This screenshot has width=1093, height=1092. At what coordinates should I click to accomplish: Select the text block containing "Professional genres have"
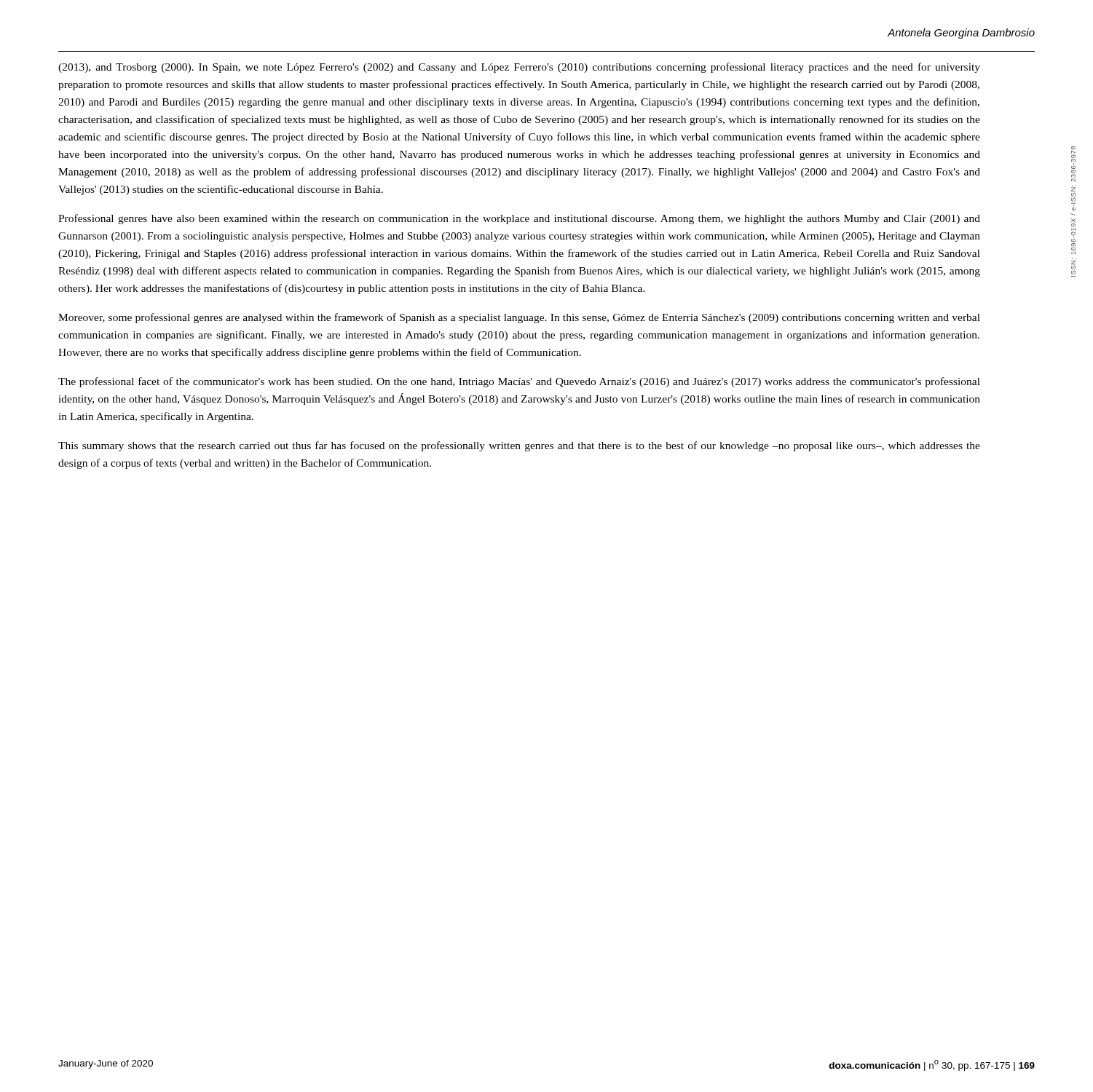click(x=519, y=253)
